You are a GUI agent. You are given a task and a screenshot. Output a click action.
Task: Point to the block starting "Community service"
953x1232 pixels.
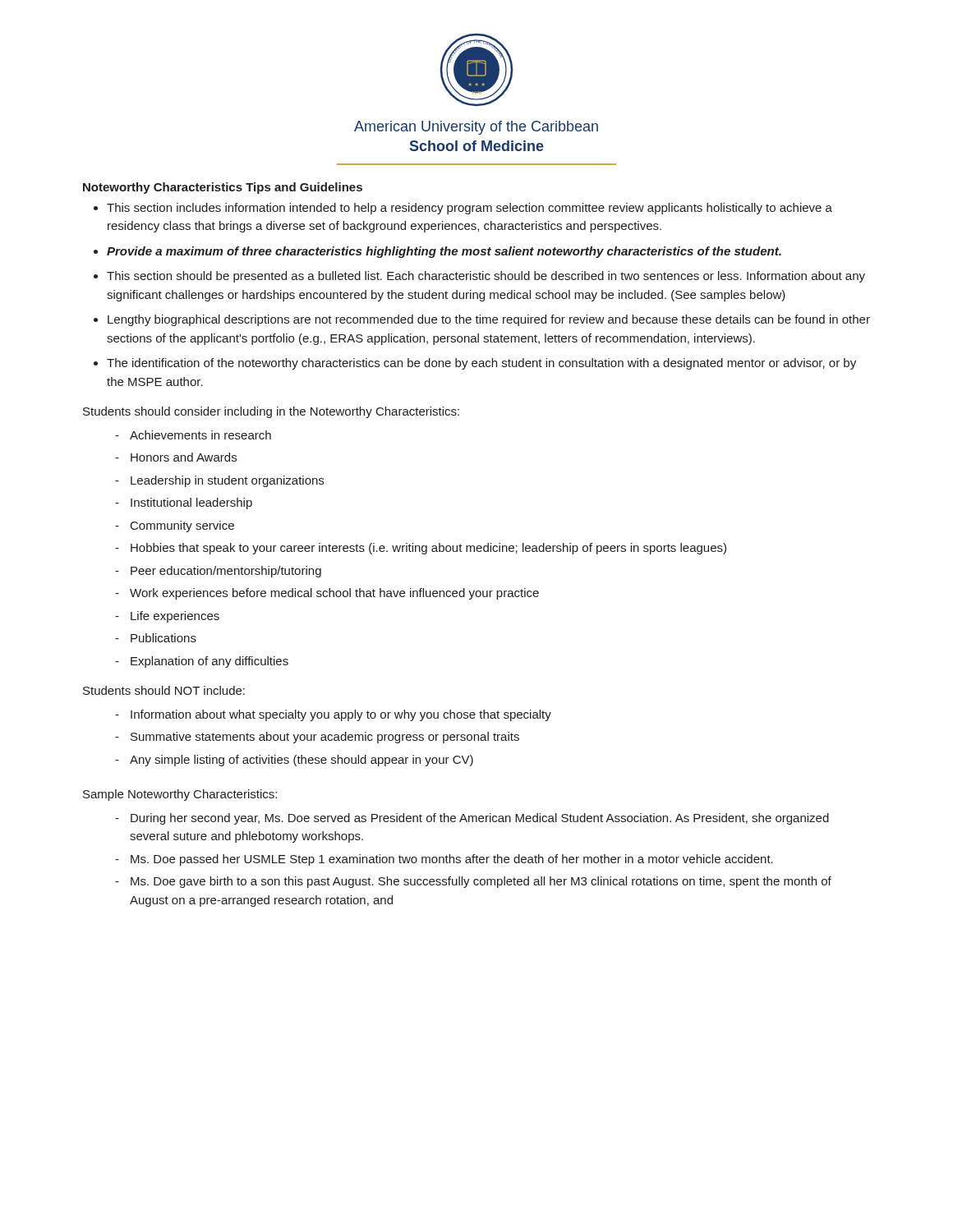tap(182, 525)
